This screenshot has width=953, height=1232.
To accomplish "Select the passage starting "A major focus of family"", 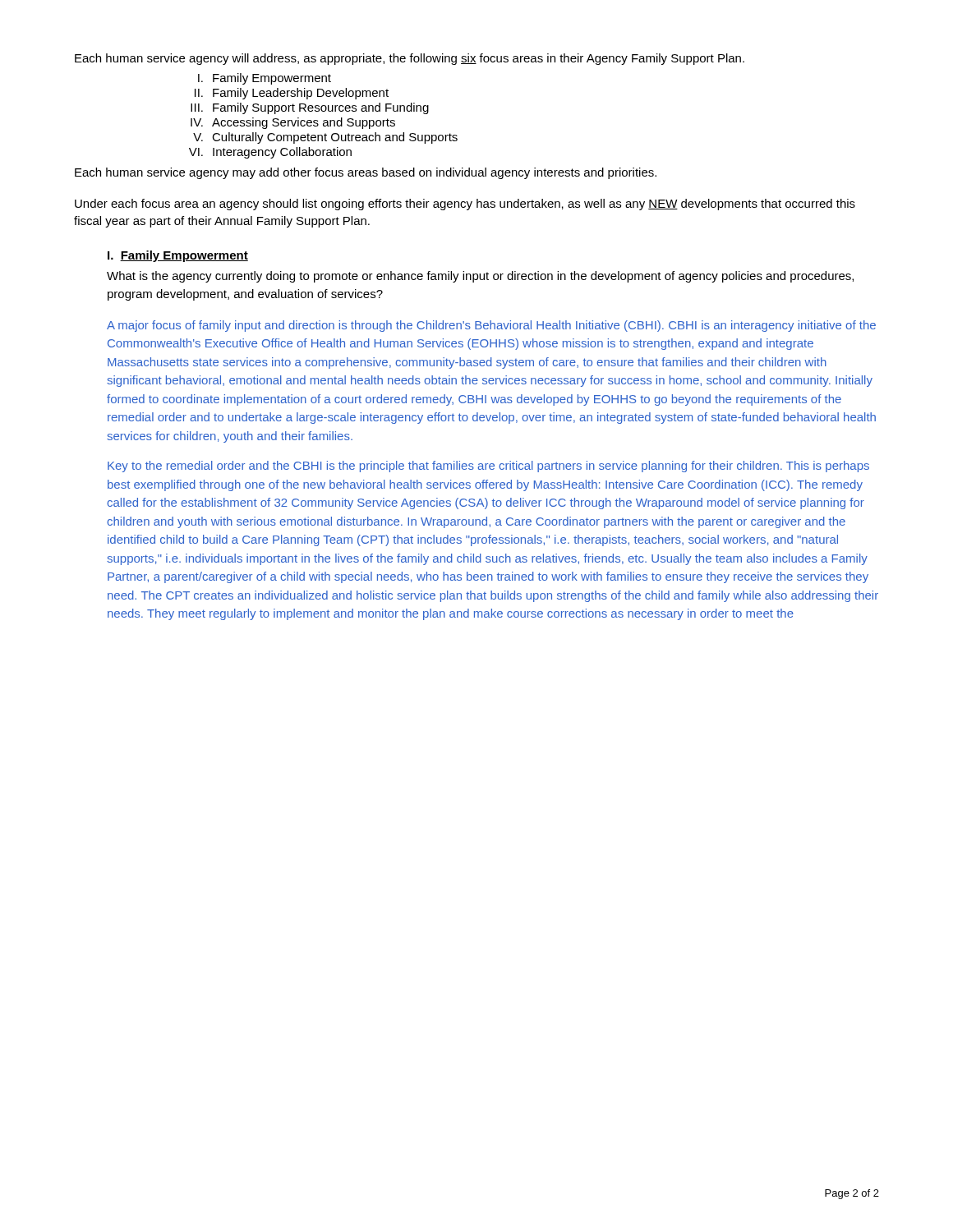I will (492, 380).
